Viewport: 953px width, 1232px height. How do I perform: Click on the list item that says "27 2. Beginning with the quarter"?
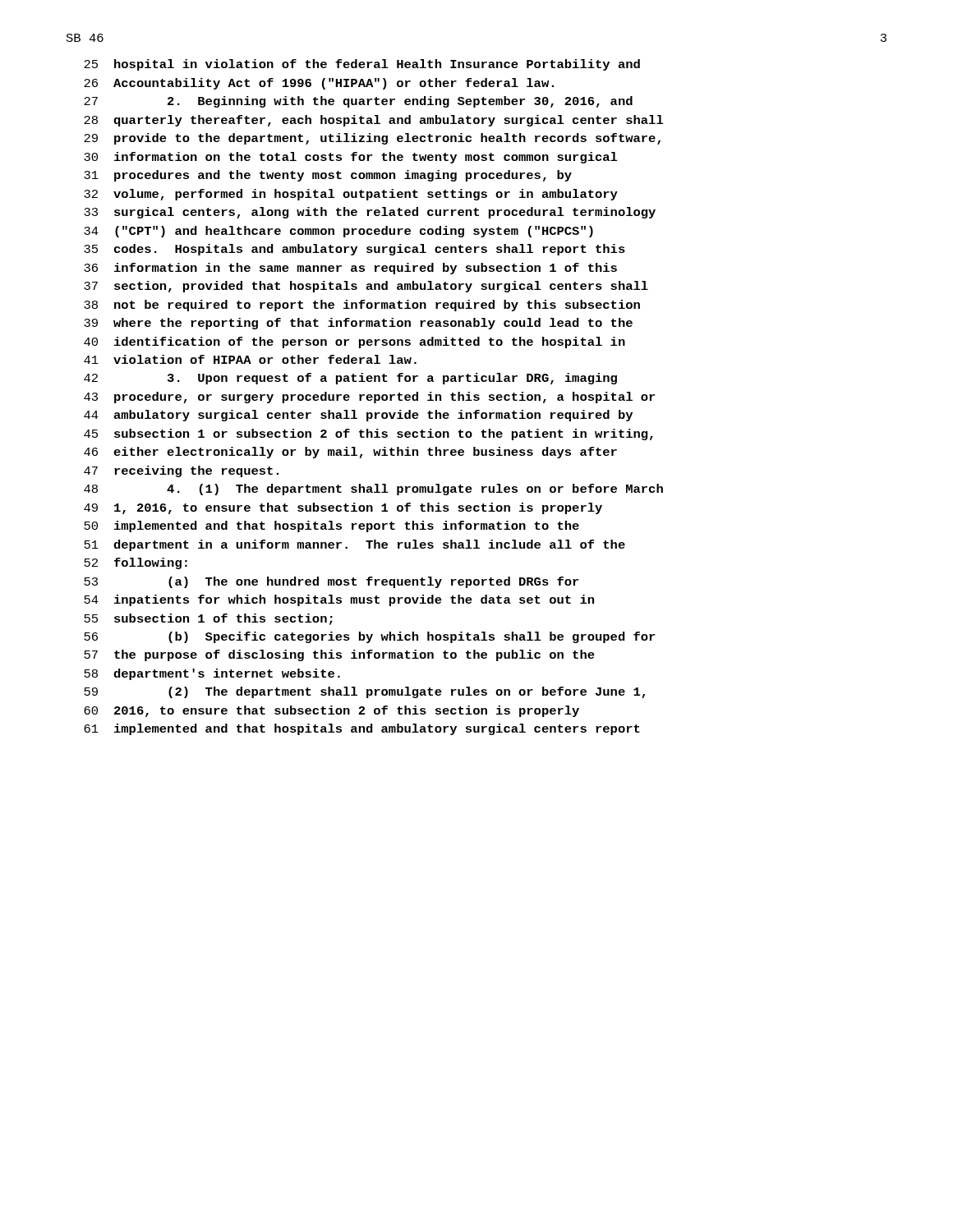point(476,232)
